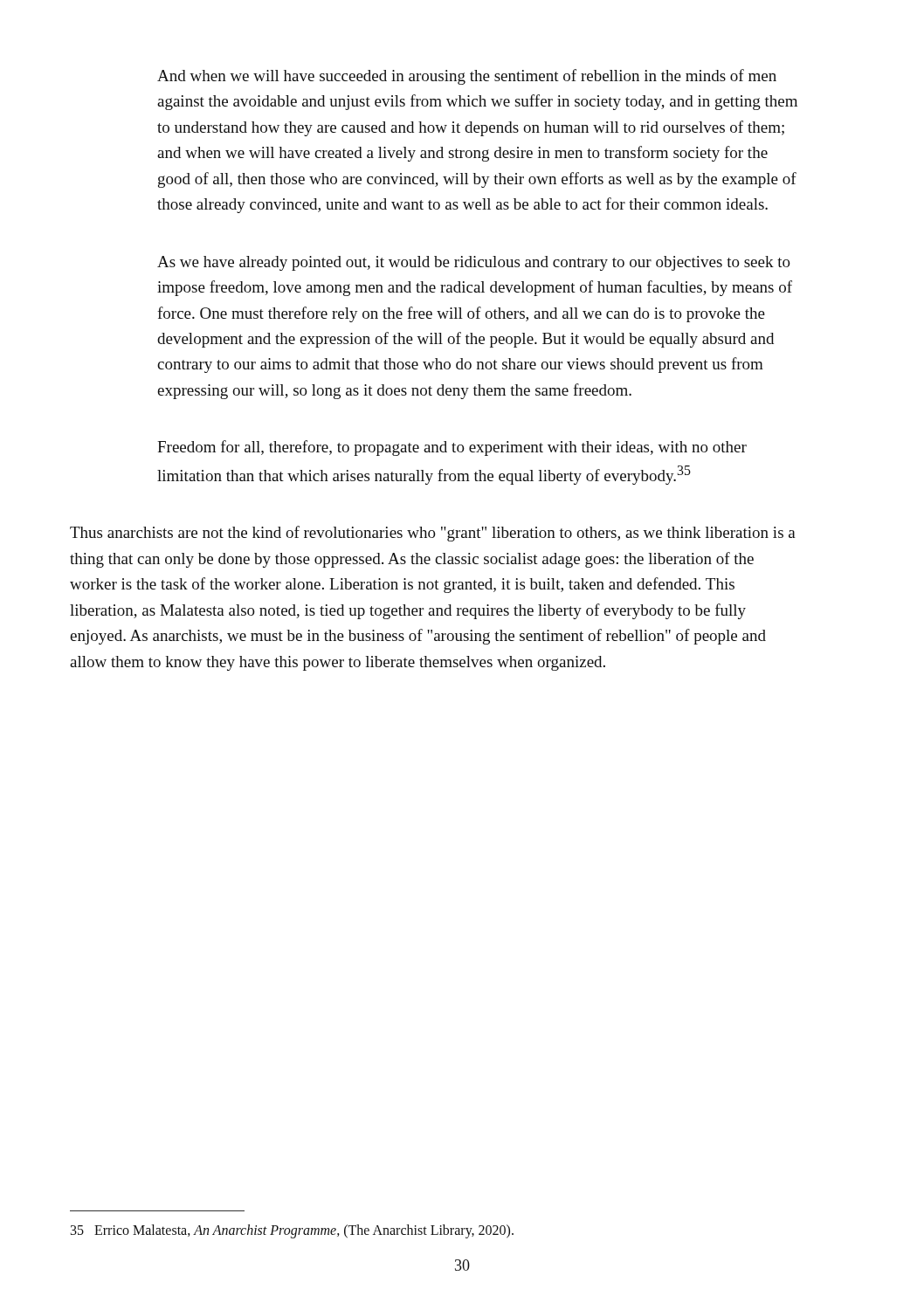
Task: Find the text starting "And when we will have"
Action: point(477,140)
